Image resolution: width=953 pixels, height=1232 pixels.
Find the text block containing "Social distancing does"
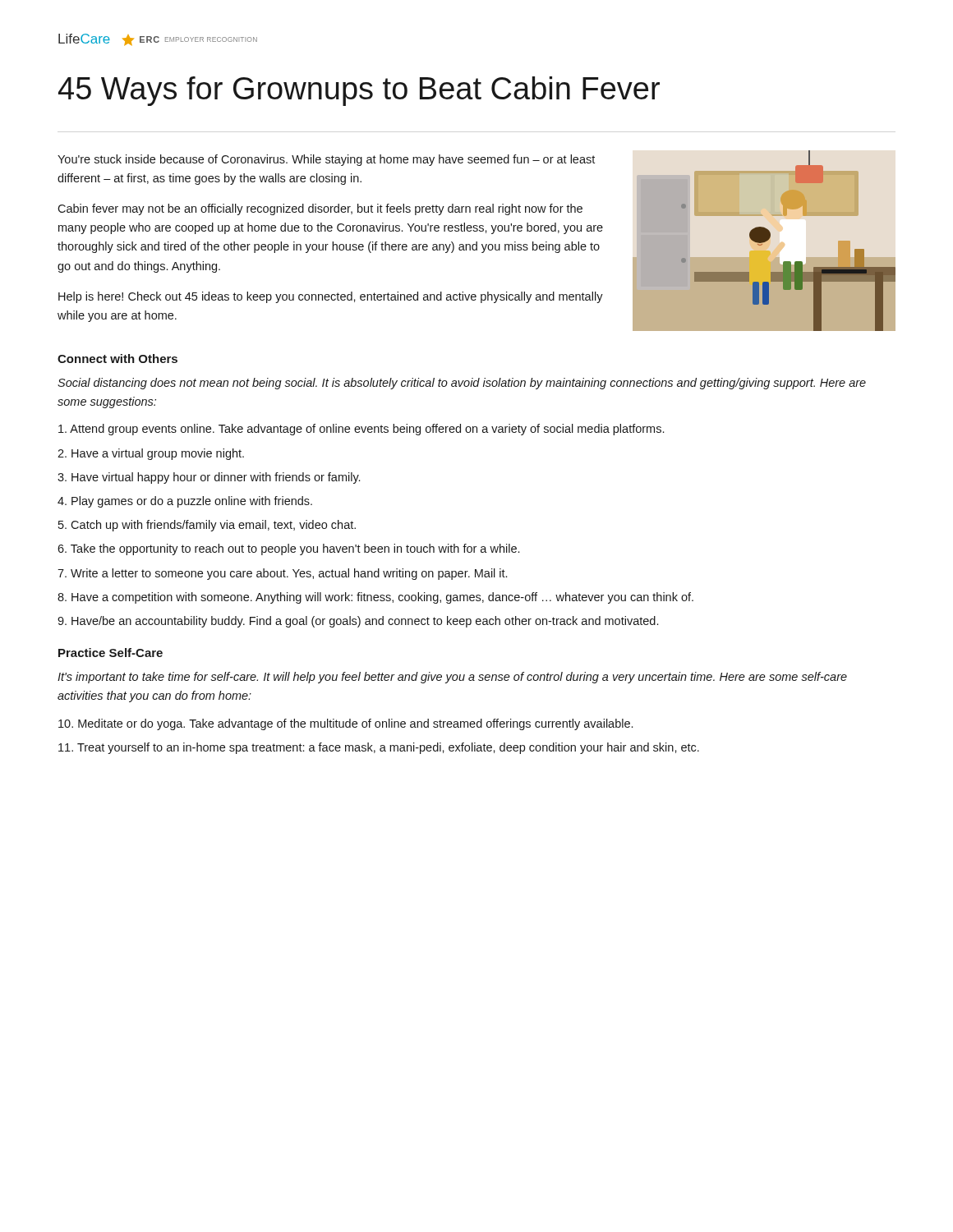click(x=462, y=392)
